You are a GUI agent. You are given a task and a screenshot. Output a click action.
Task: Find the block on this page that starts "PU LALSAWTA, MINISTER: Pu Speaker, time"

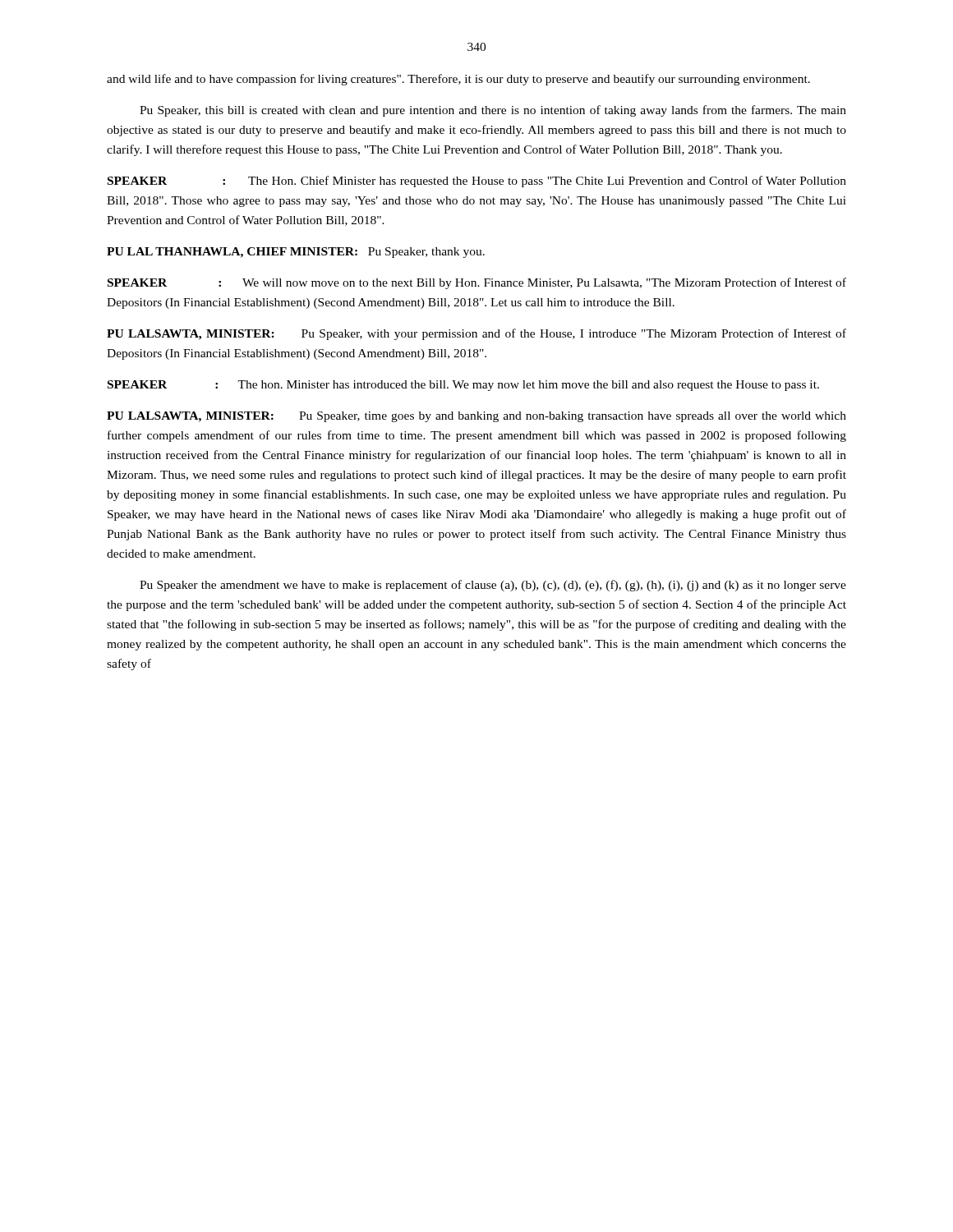coord(476,484)
